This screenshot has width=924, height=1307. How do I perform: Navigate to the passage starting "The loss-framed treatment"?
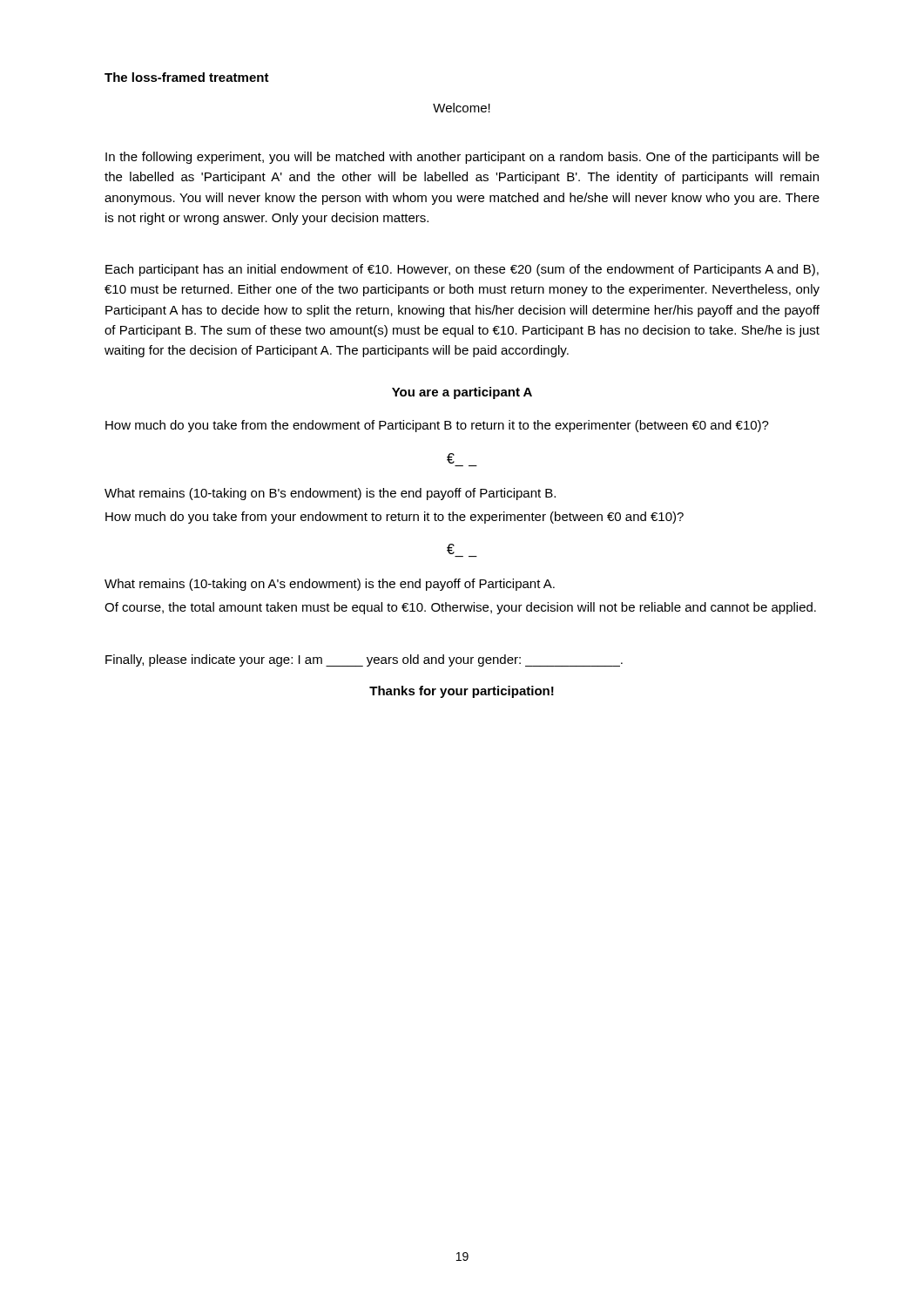(187, 77)
